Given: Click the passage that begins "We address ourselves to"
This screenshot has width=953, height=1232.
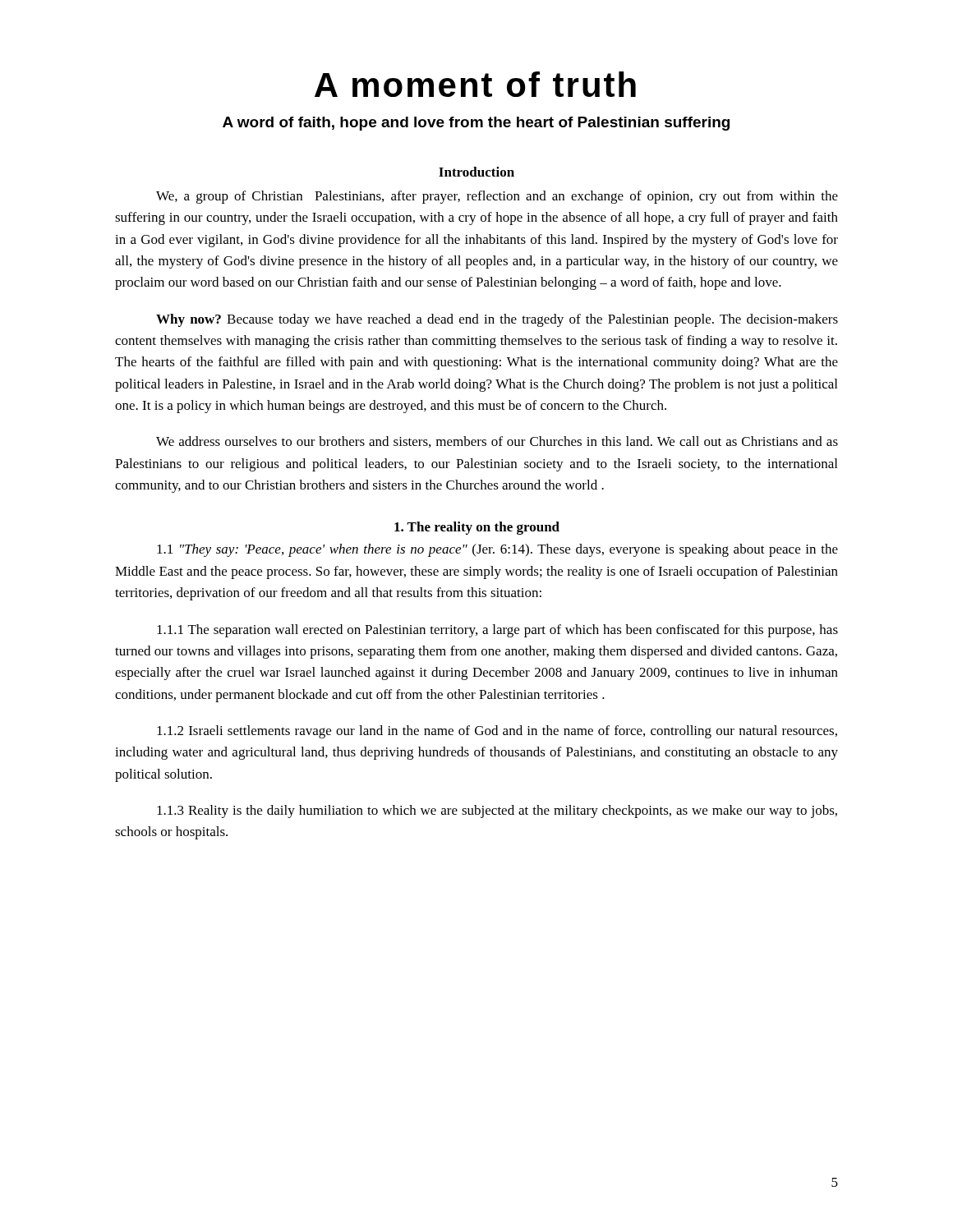Looking at the screenshot, I should click(x=476, y=464).
